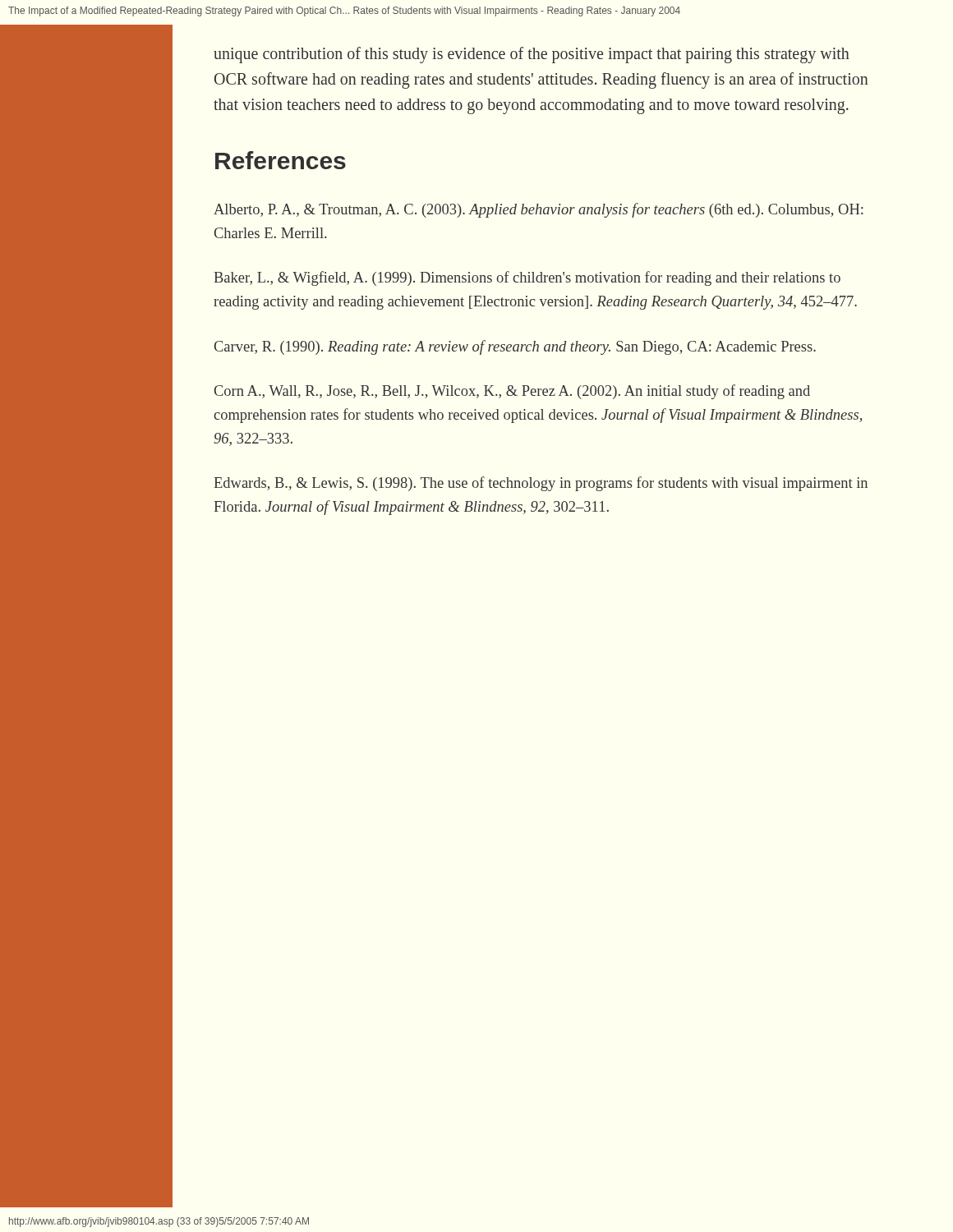
Task: Point to the region starting "Edwards, B., &"
Action: point(541,495)
